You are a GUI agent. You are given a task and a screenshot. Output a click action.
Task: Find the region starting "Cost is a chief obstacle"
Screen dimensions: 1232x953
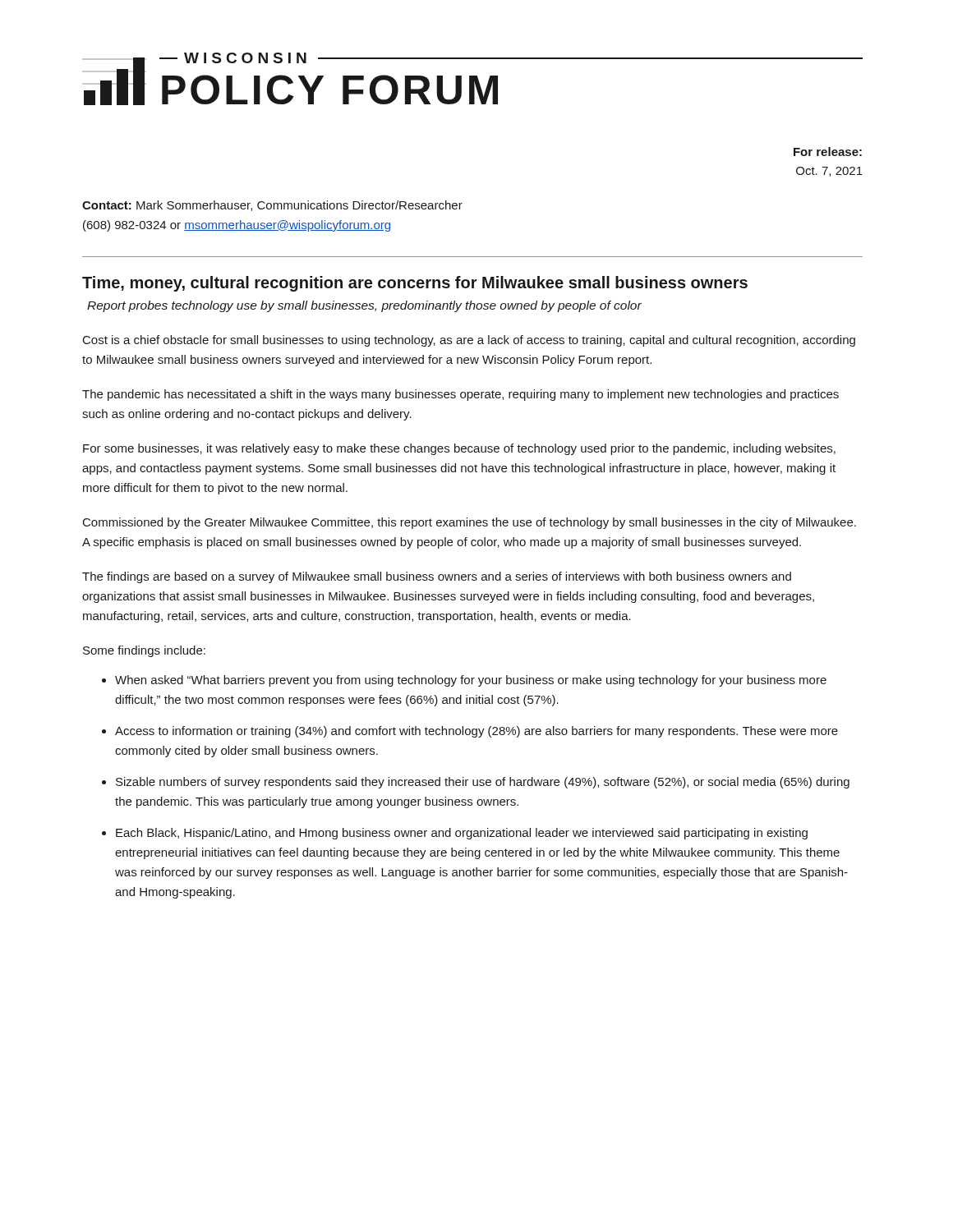(x=469, y=350)
